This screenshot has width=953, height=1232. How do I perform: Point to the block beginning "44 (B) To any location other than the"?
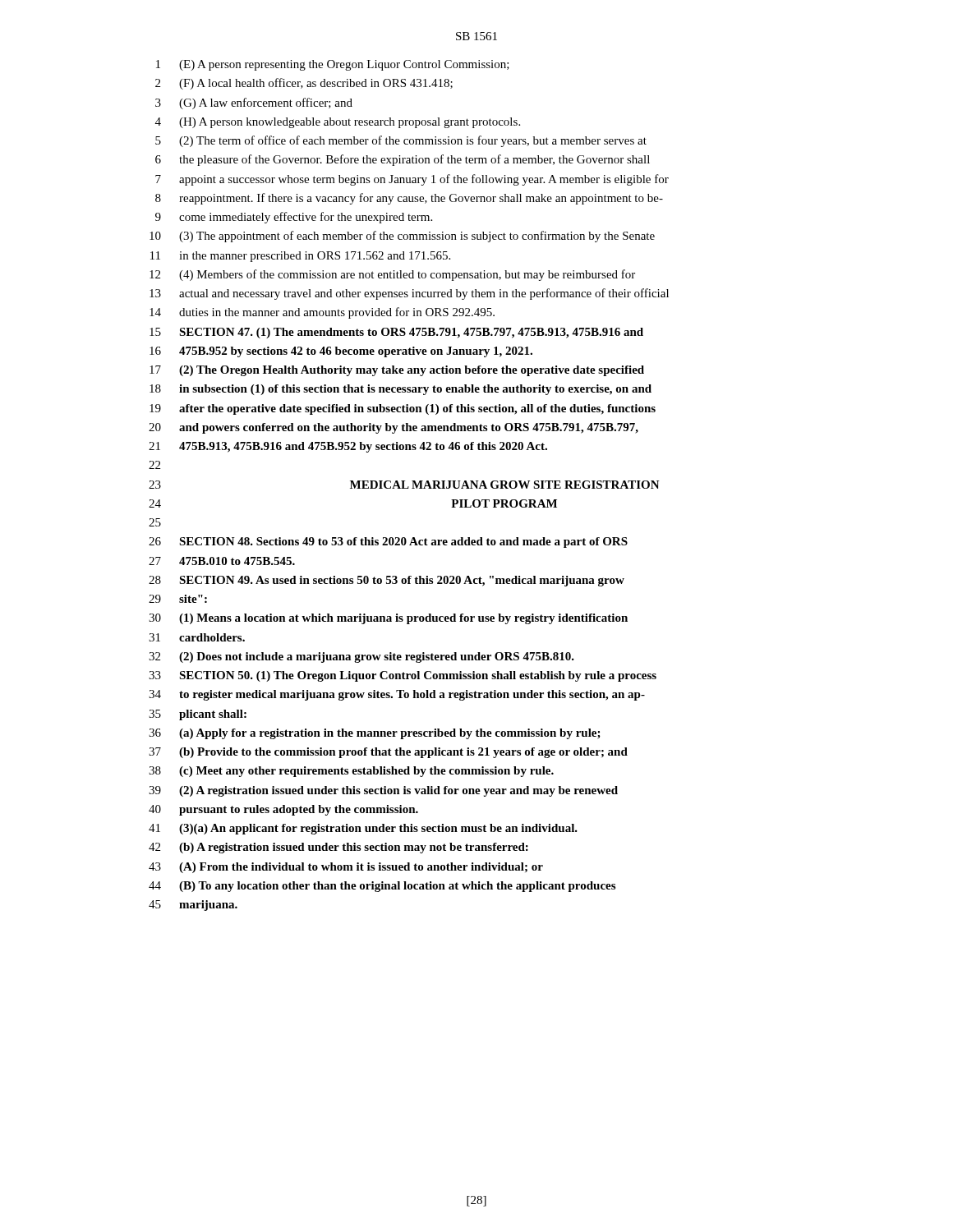476,886
